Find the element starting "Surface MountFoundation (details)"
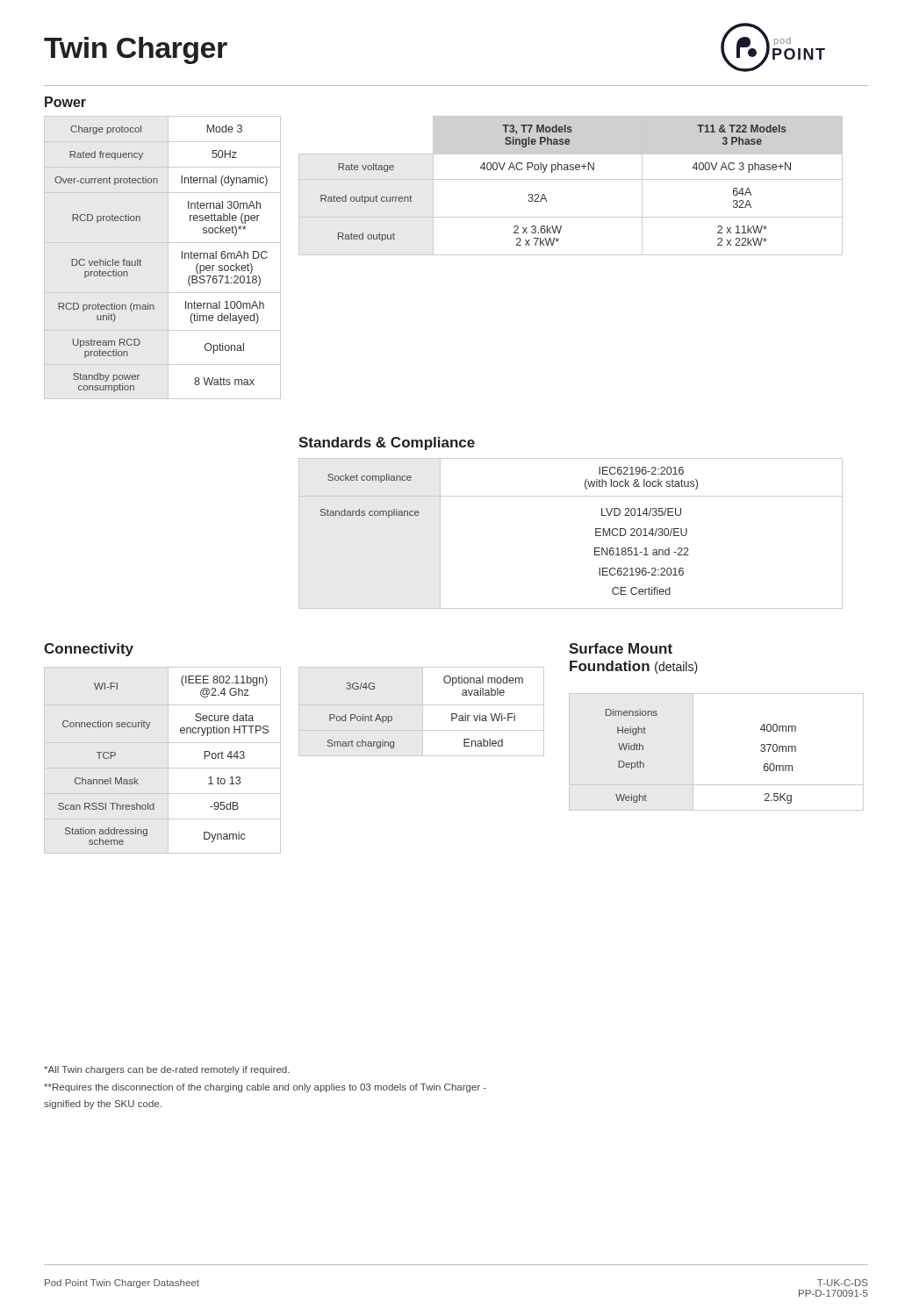912x1316 pixels. click(633, 658)
